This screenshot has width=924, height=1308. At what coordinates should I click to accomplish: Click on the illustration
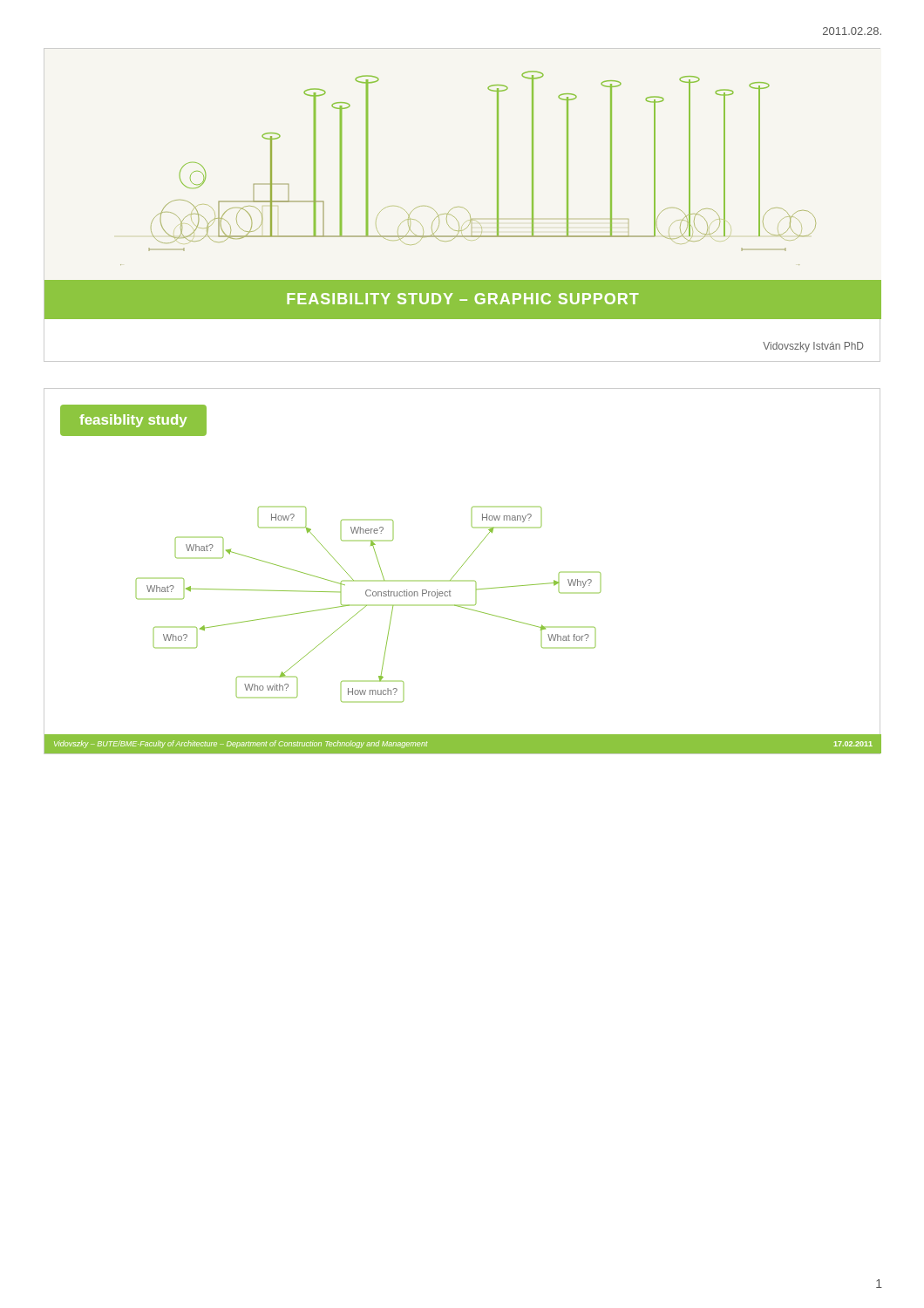pos(463,164)
